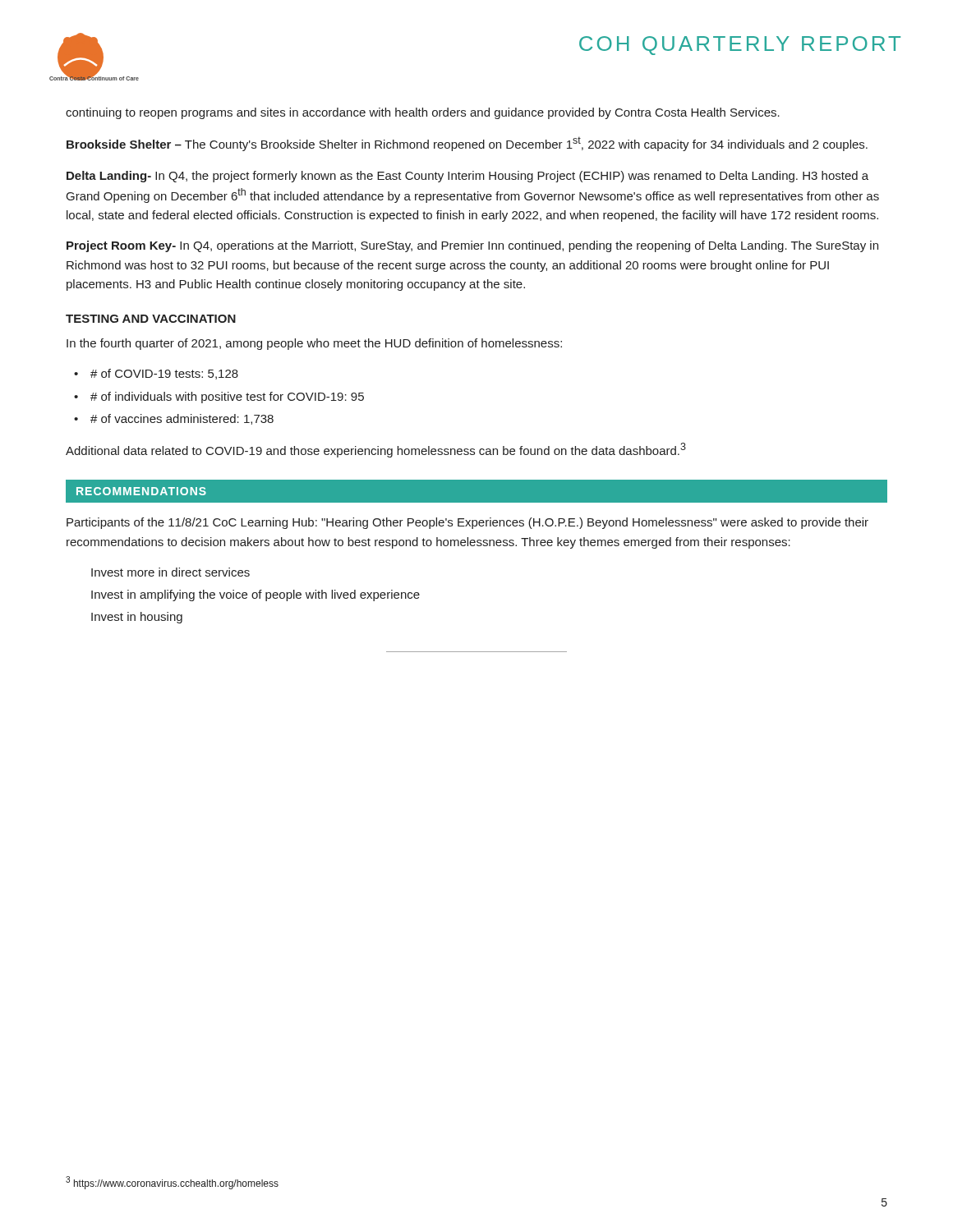Locate the passage starting "3 https://www.coronavirus.cchealth.org/homeless"
This screenshot has height=1232, width=953.
pos(172,1182)
